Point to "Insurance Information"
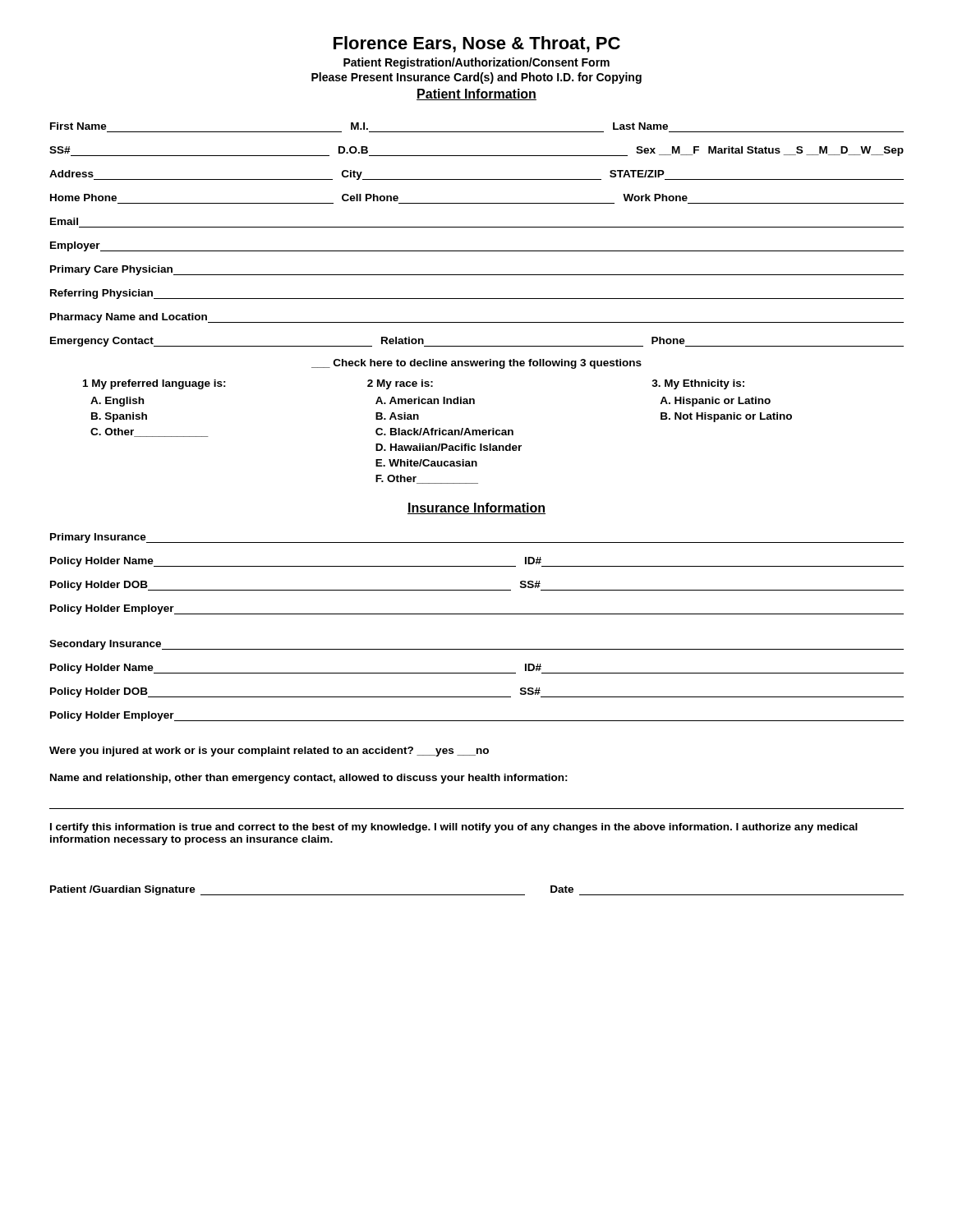The image size is (953, 1232). coord(476,508)
